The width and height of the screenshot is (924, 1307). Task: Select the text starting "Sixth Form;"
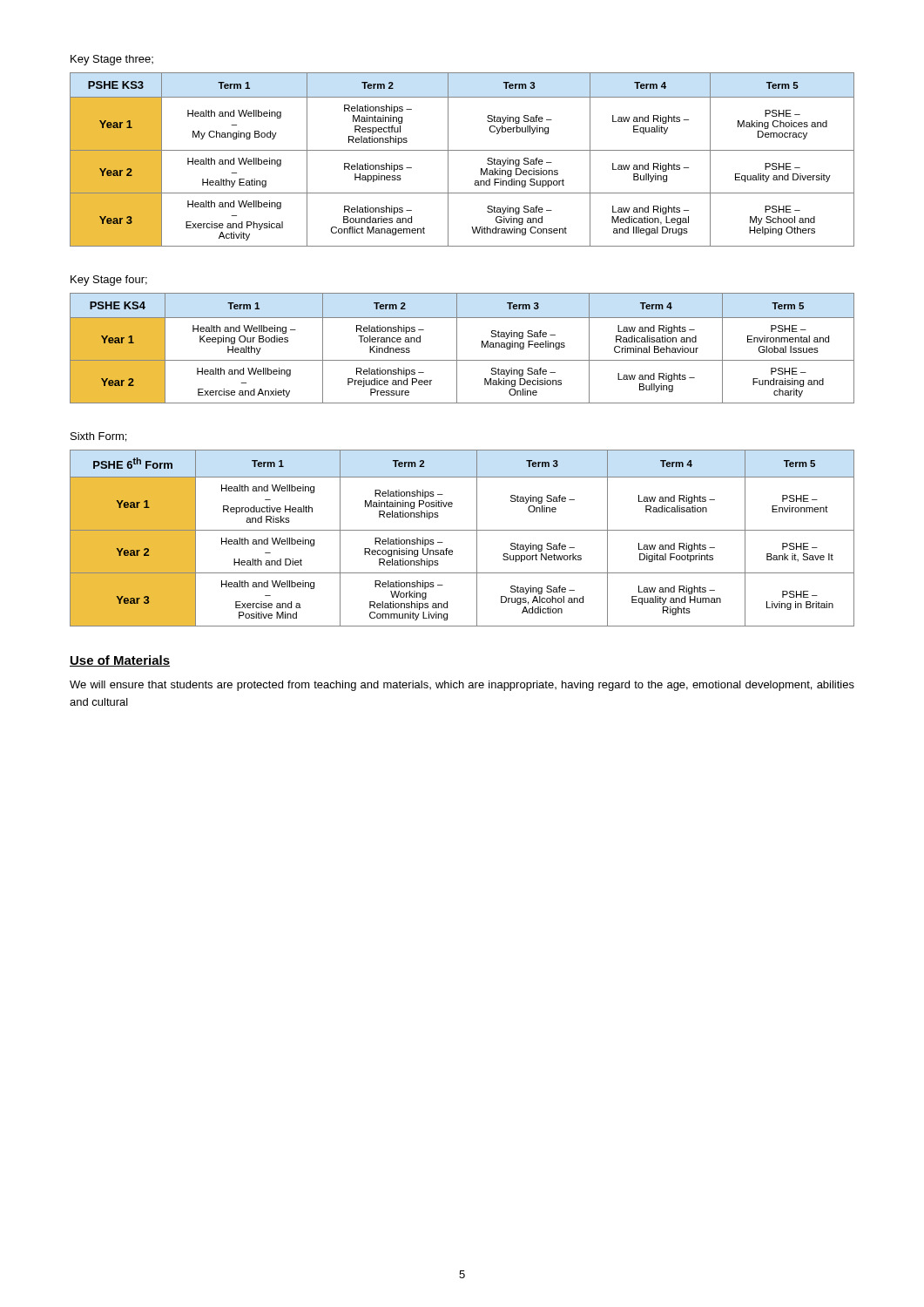99,436
